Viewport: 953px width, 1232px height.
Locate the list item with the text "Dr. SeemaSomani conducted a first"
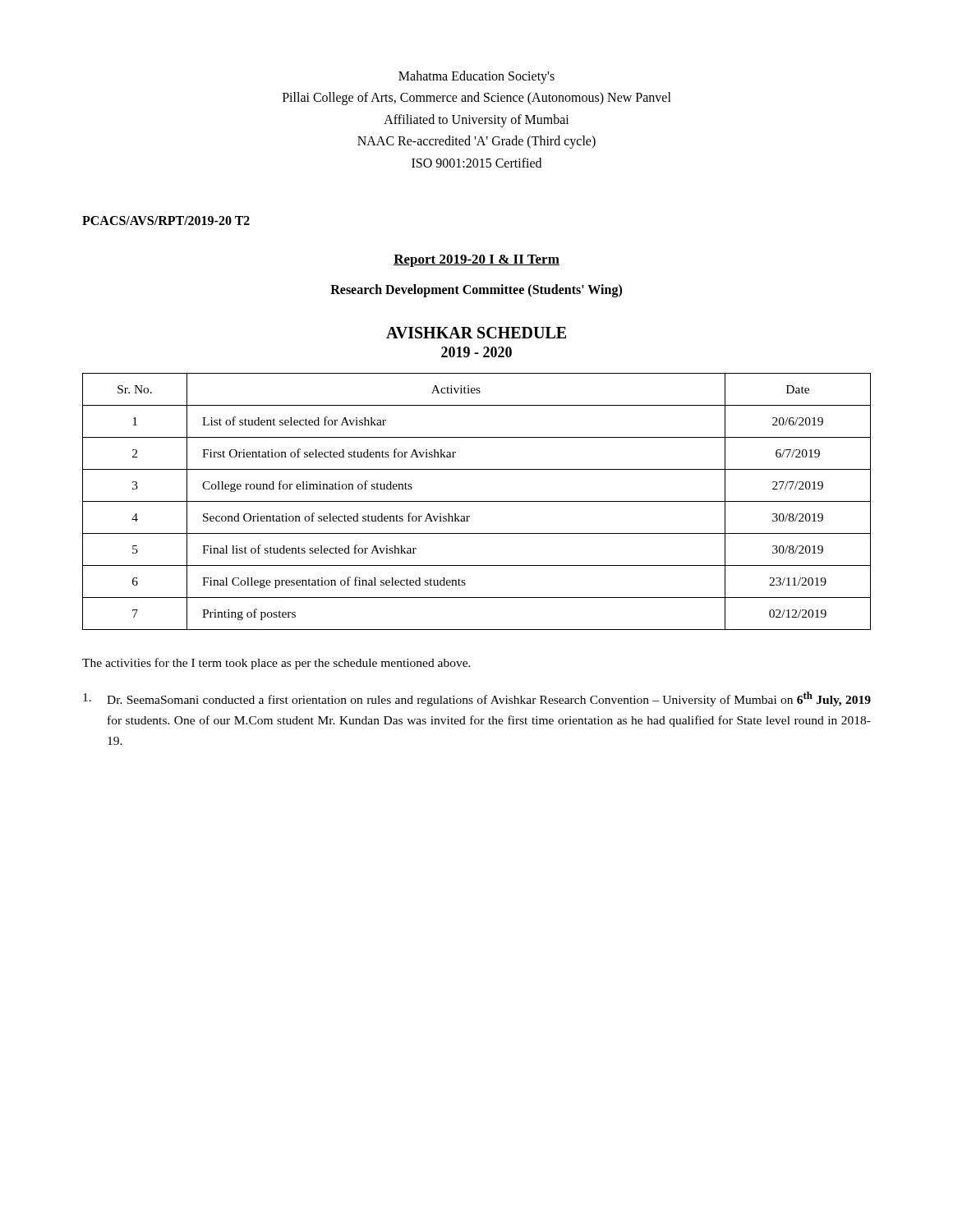476,719
